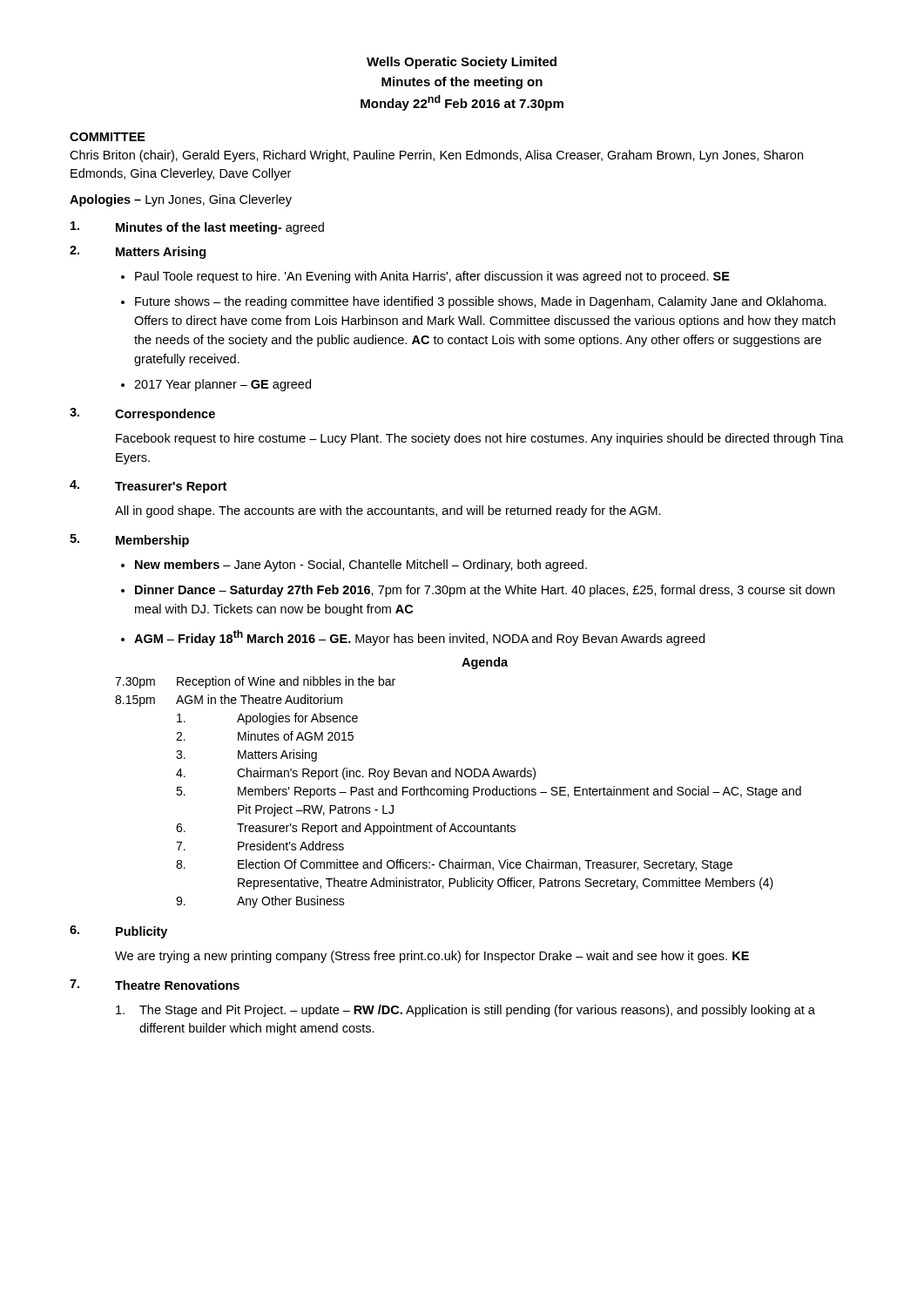This screenshot has width=924, height=1307.
Task: Locate the text "5. Membership"
Action: click(129, 541)
